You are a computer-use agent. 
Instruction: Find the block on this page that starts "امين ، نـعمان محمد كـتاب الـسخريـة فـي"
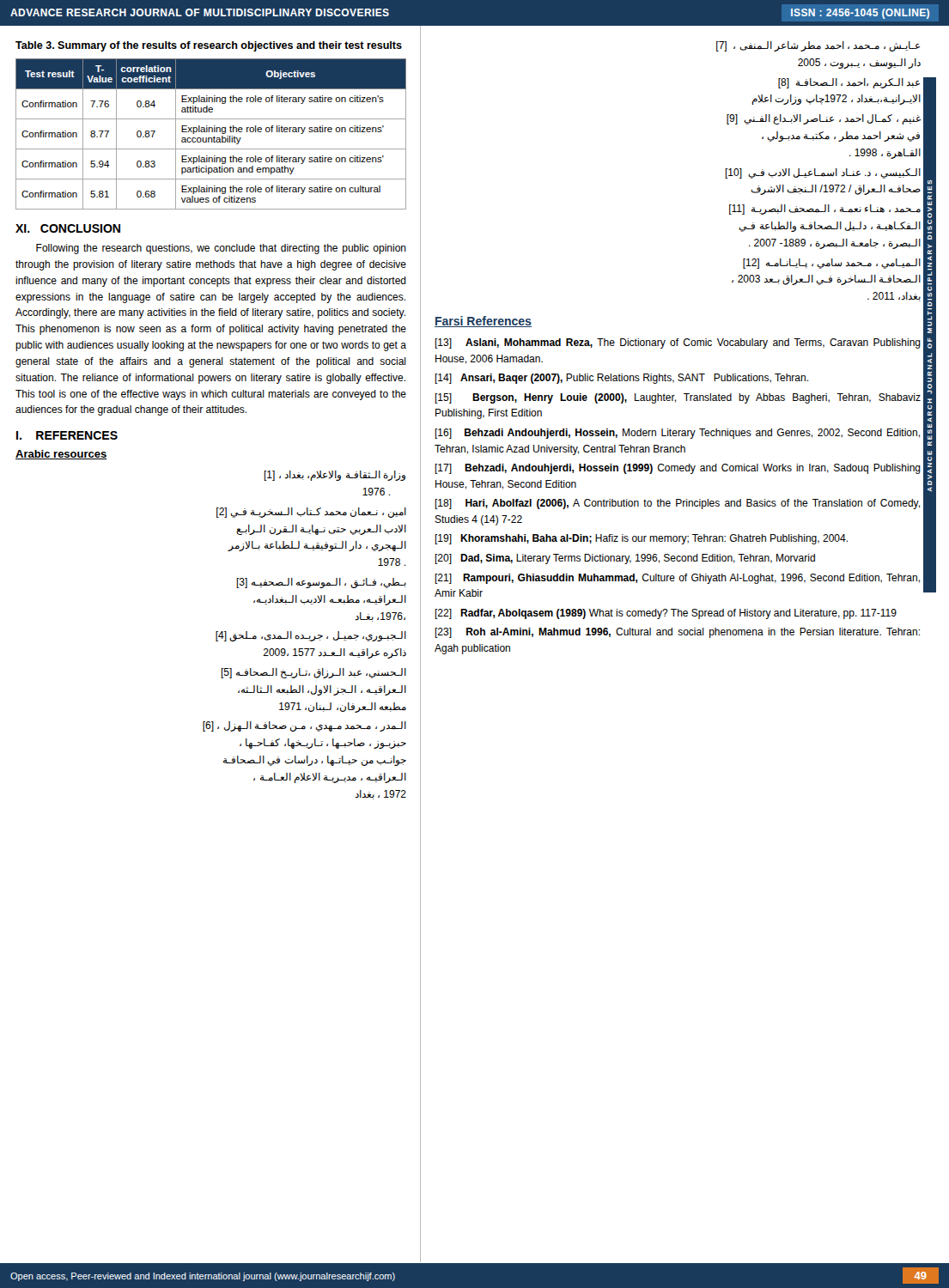[x=311, y=537]
